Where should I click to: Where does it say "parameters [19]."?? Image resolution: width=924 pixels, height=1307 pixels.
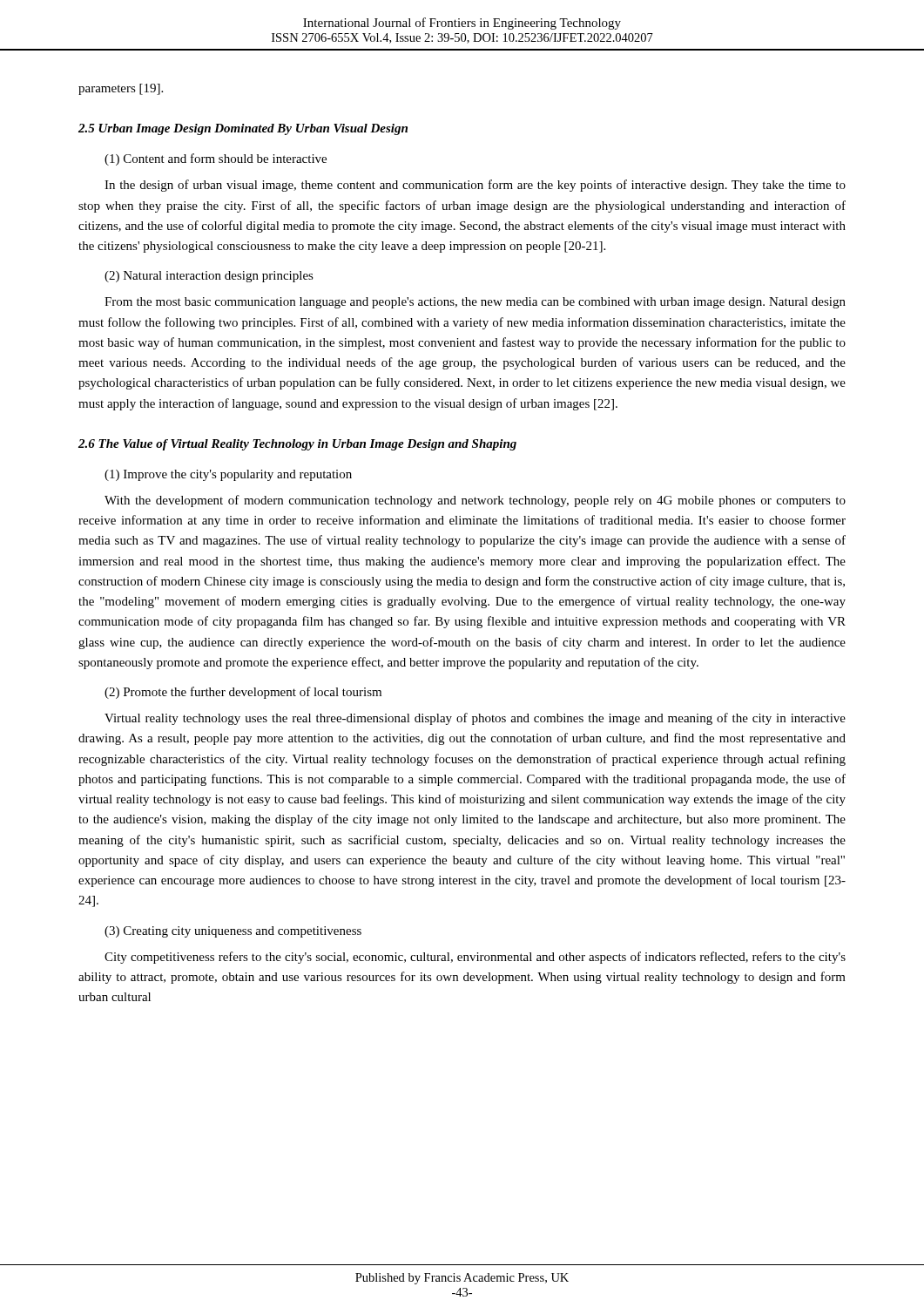(x=121, y=89)
